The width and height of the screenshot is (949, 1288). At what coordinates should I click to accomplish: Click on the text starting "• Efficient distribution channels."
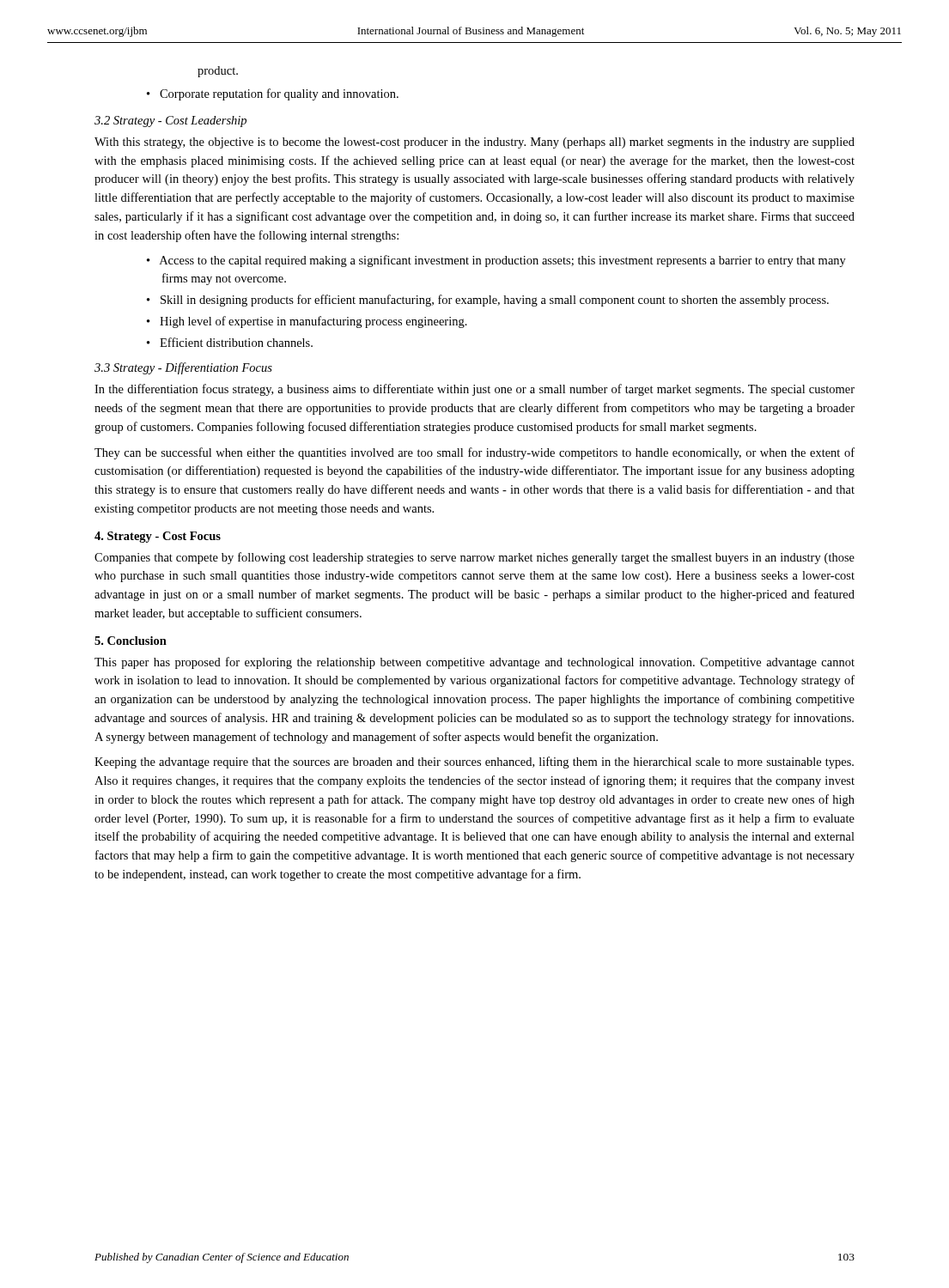(x=230, y=343)
